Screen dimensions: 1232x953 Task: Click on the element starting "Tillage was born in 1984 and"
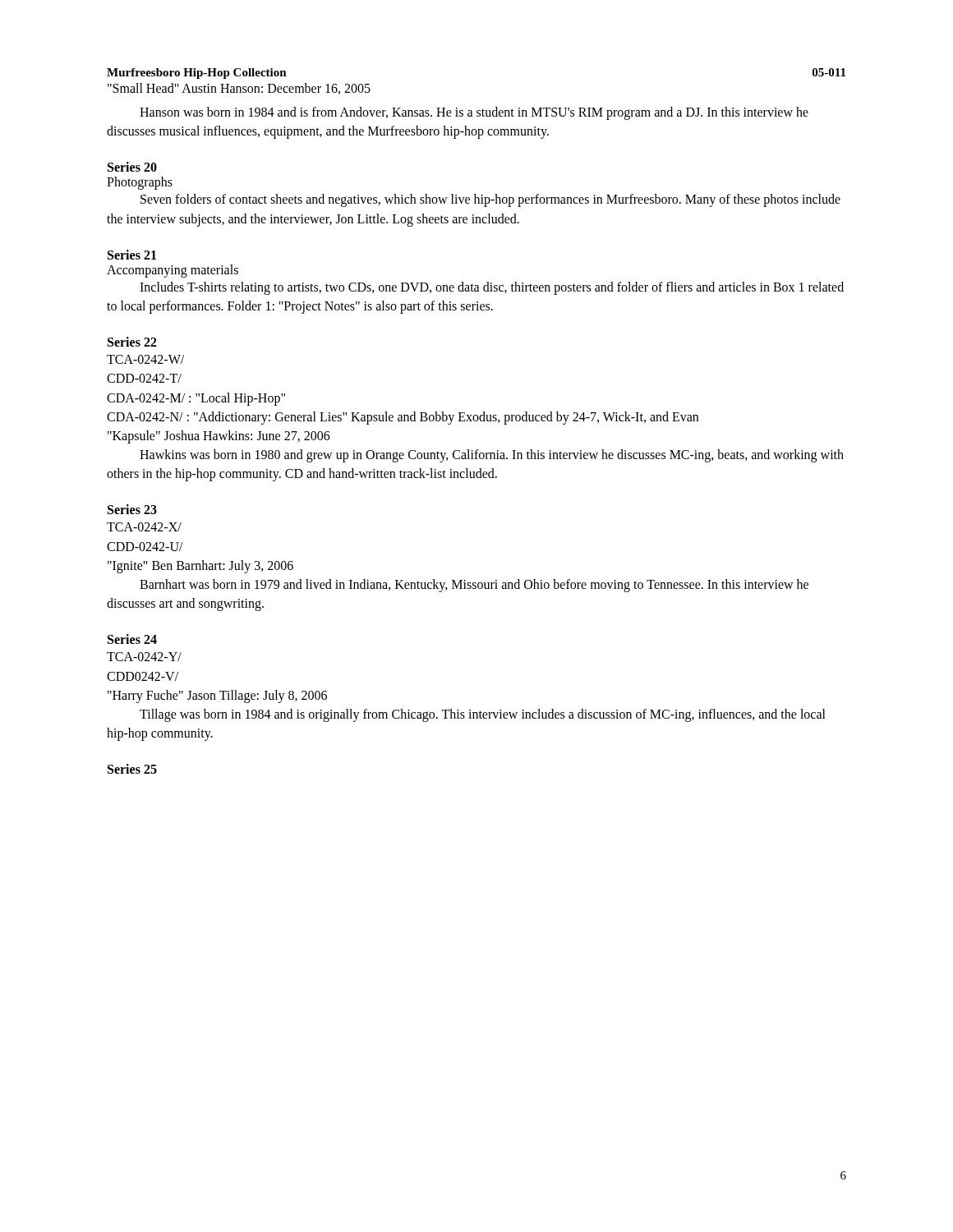coord(476,724)
